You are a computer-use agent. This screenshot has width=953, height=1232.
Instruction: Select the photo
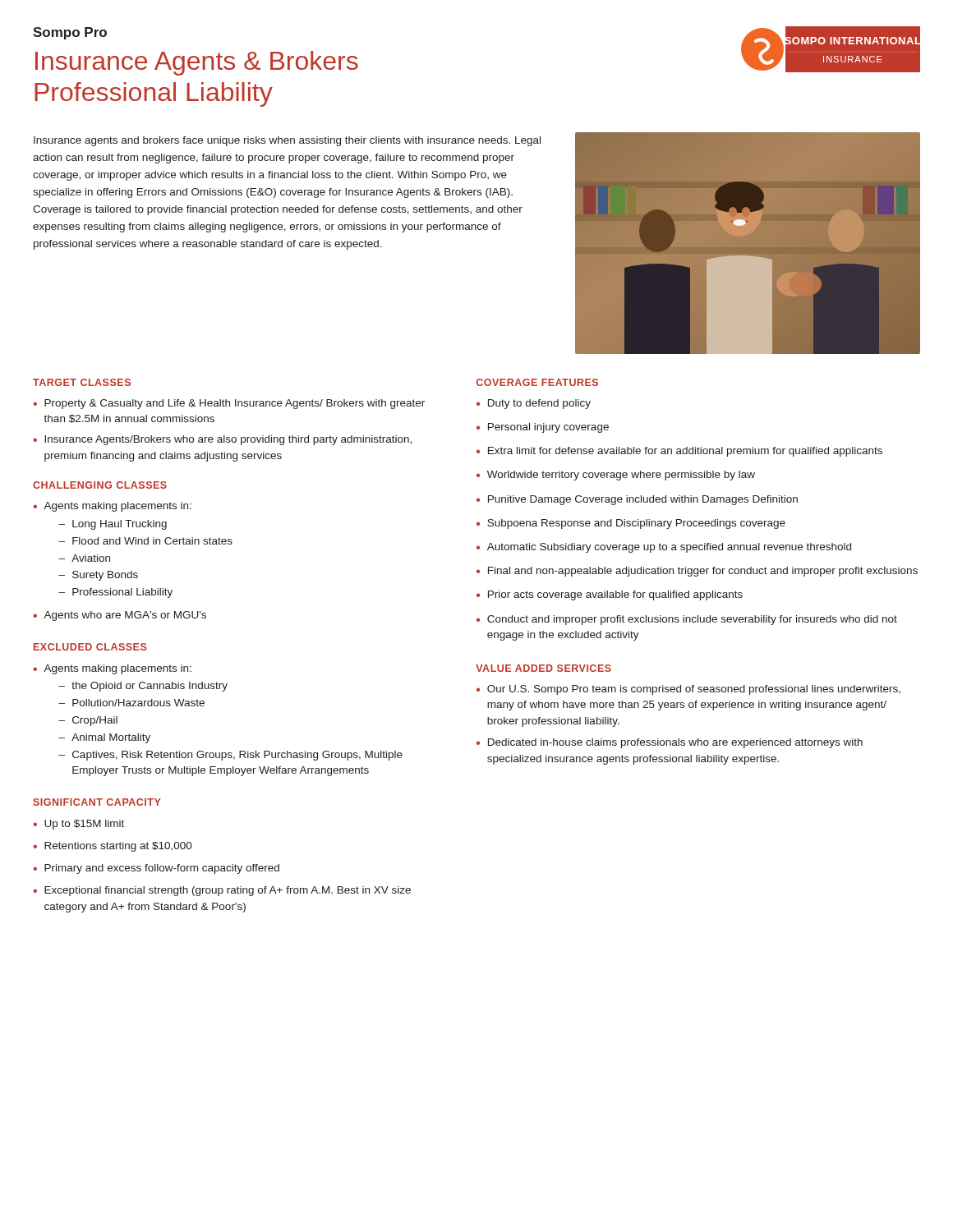coord(748,246)
